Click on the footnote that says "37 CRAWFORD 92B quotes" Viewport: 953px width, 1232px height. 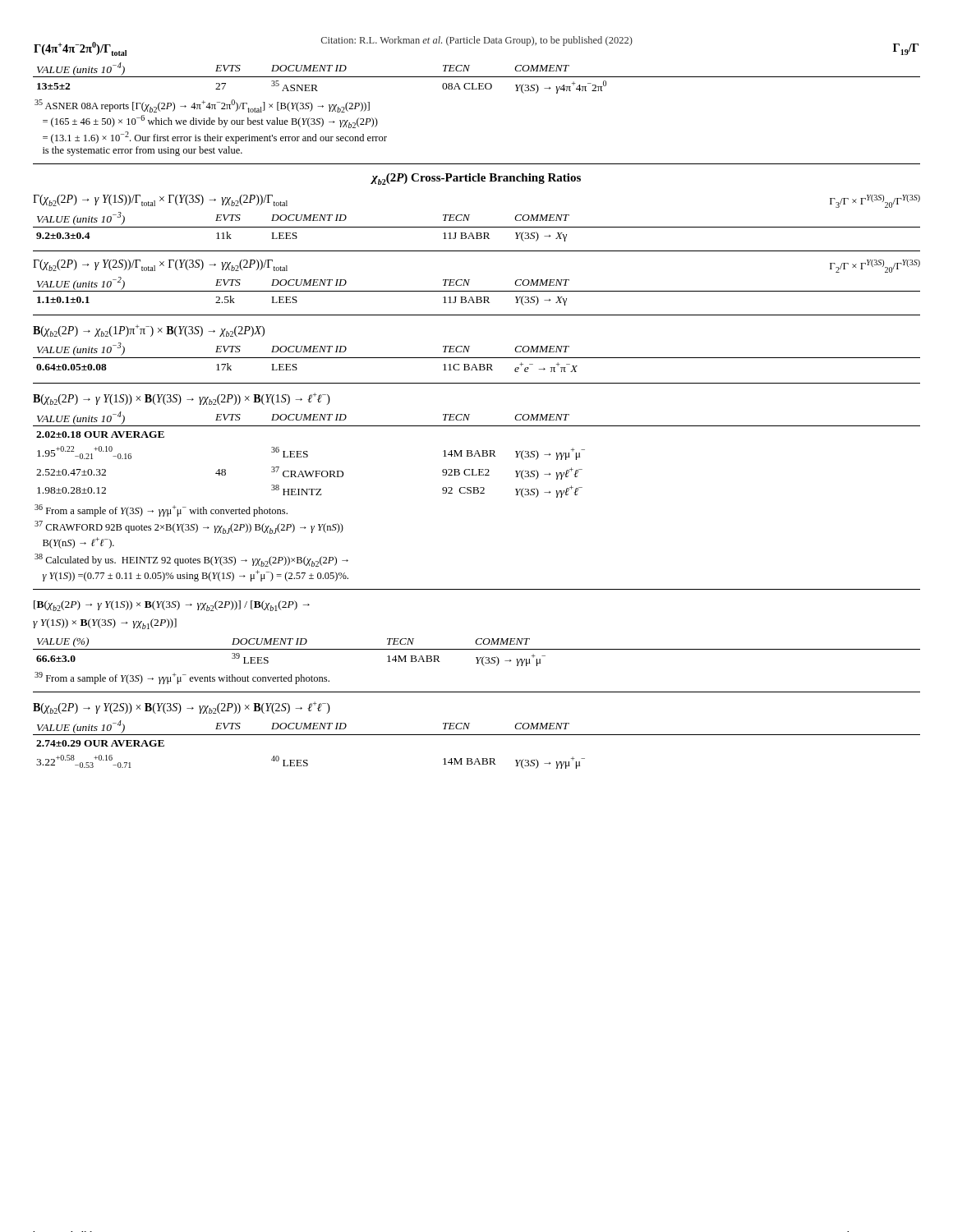pos(189,534)
